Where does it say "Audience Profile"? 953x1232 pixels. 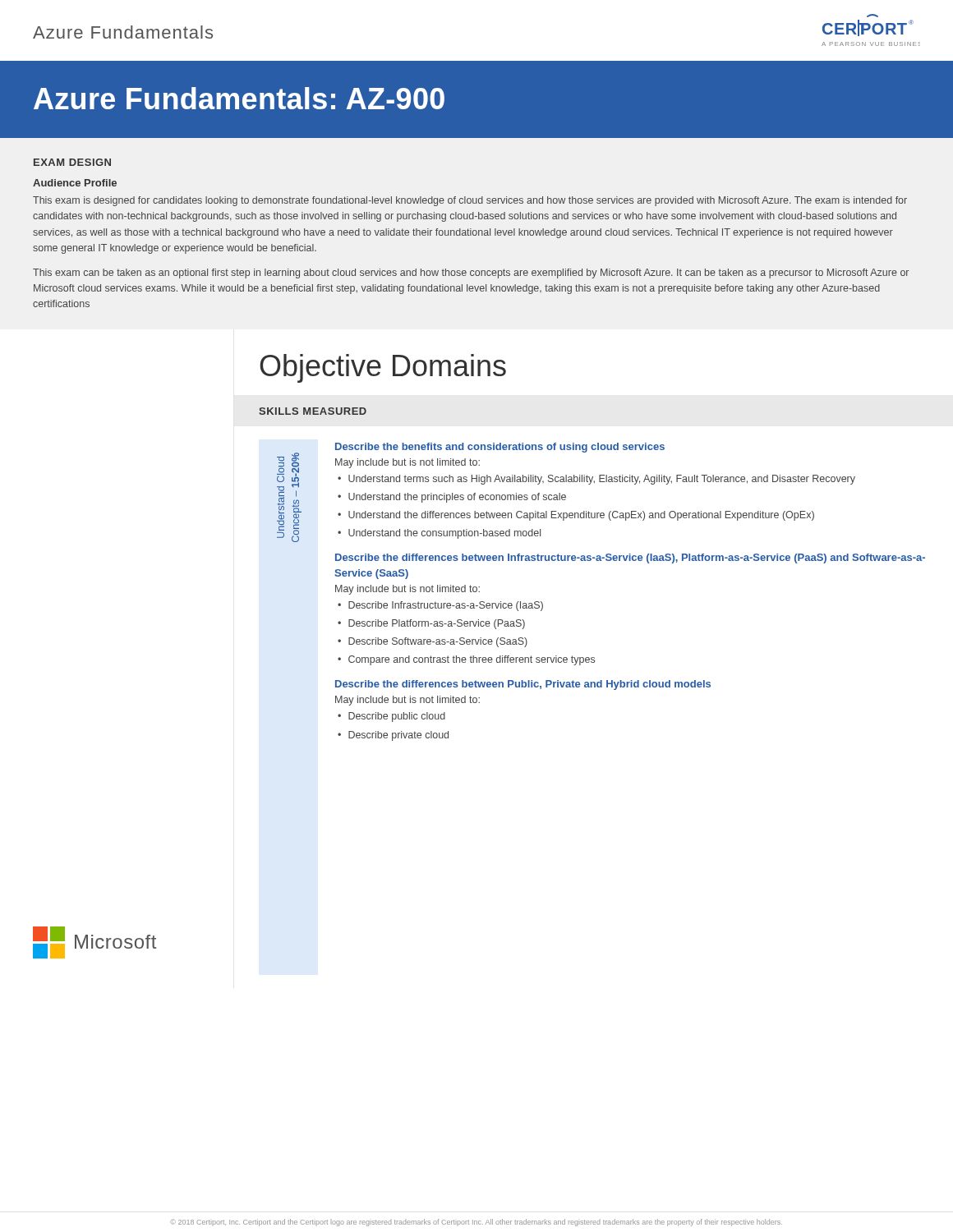point(75,183)
